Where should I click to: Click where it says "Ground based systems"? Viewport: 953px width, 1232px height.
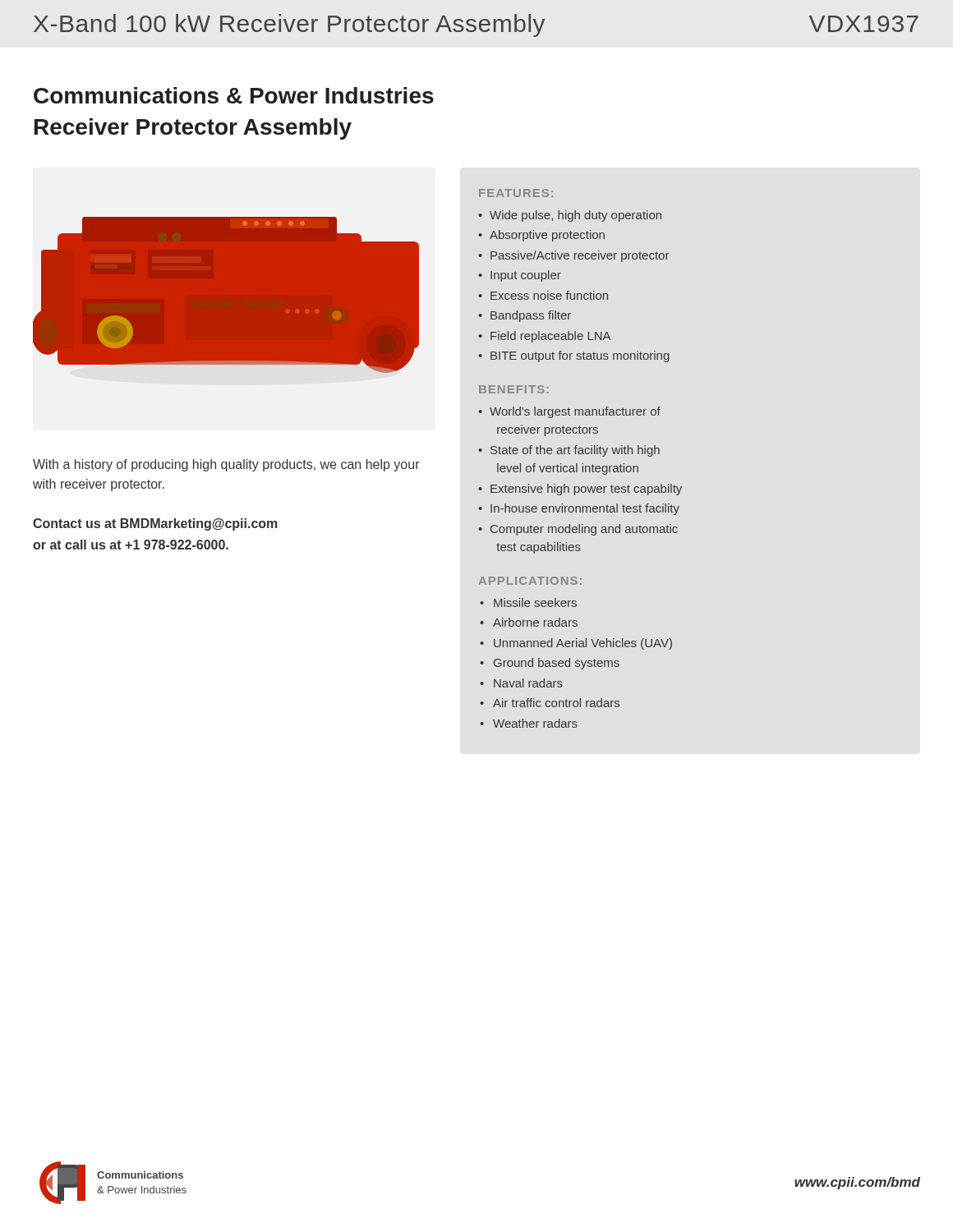[556, 663]
